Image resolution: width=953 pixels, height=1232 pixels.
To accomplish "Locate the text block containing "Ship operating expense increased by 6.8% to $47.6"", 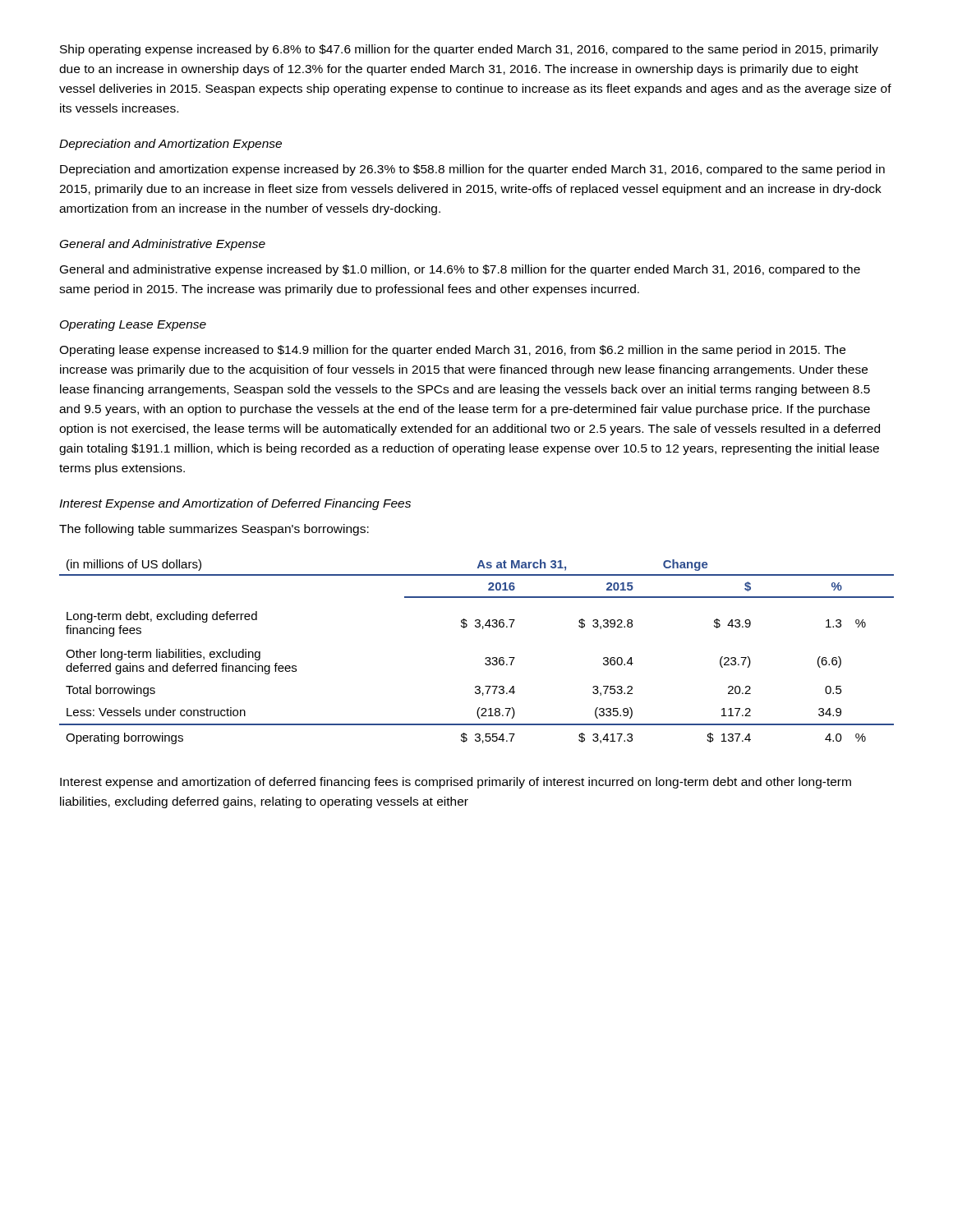I will click(x=475, y=78).
